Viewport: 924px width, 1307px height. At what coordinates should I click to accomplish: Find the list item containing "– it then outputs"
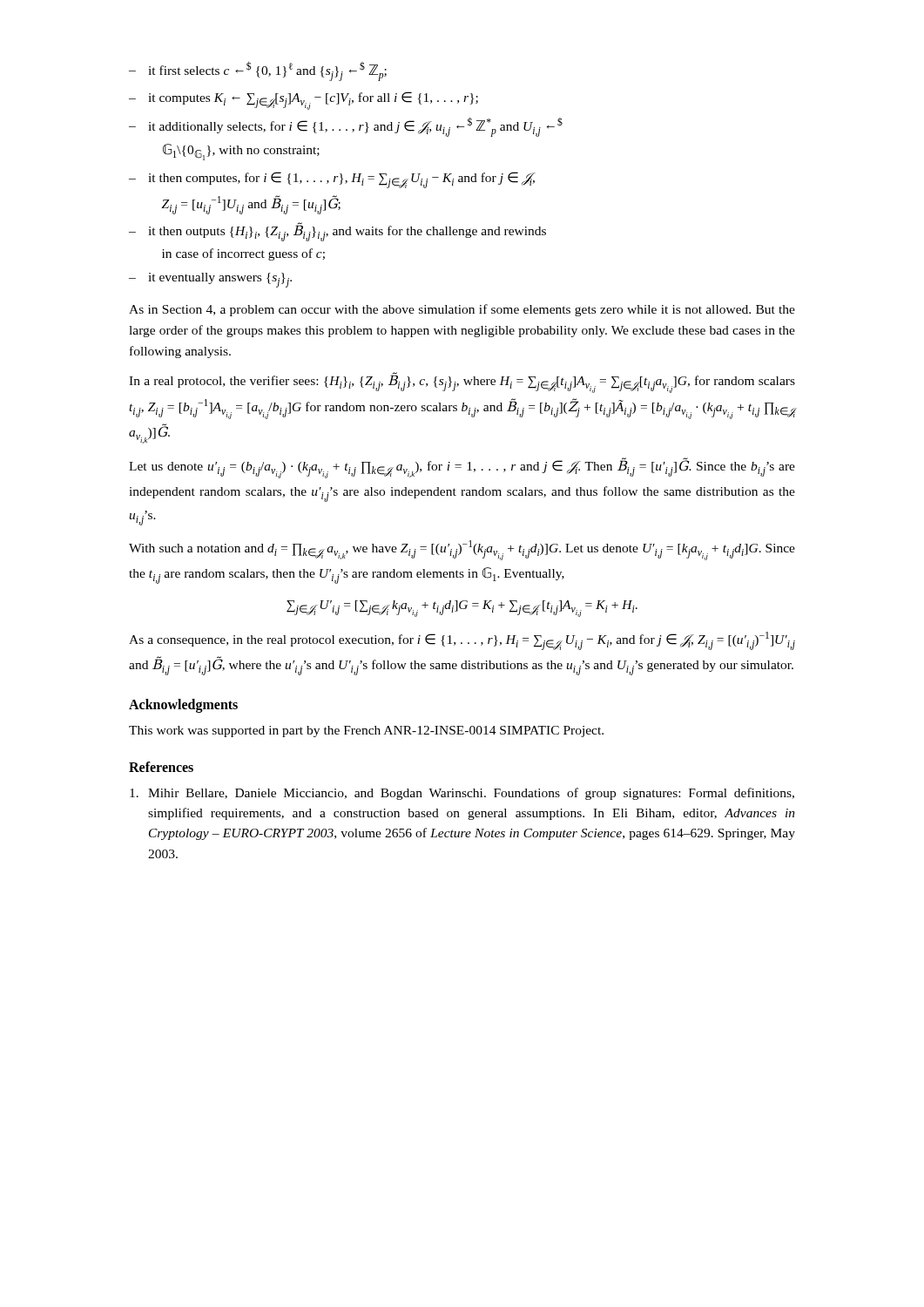tap(462, 242)
